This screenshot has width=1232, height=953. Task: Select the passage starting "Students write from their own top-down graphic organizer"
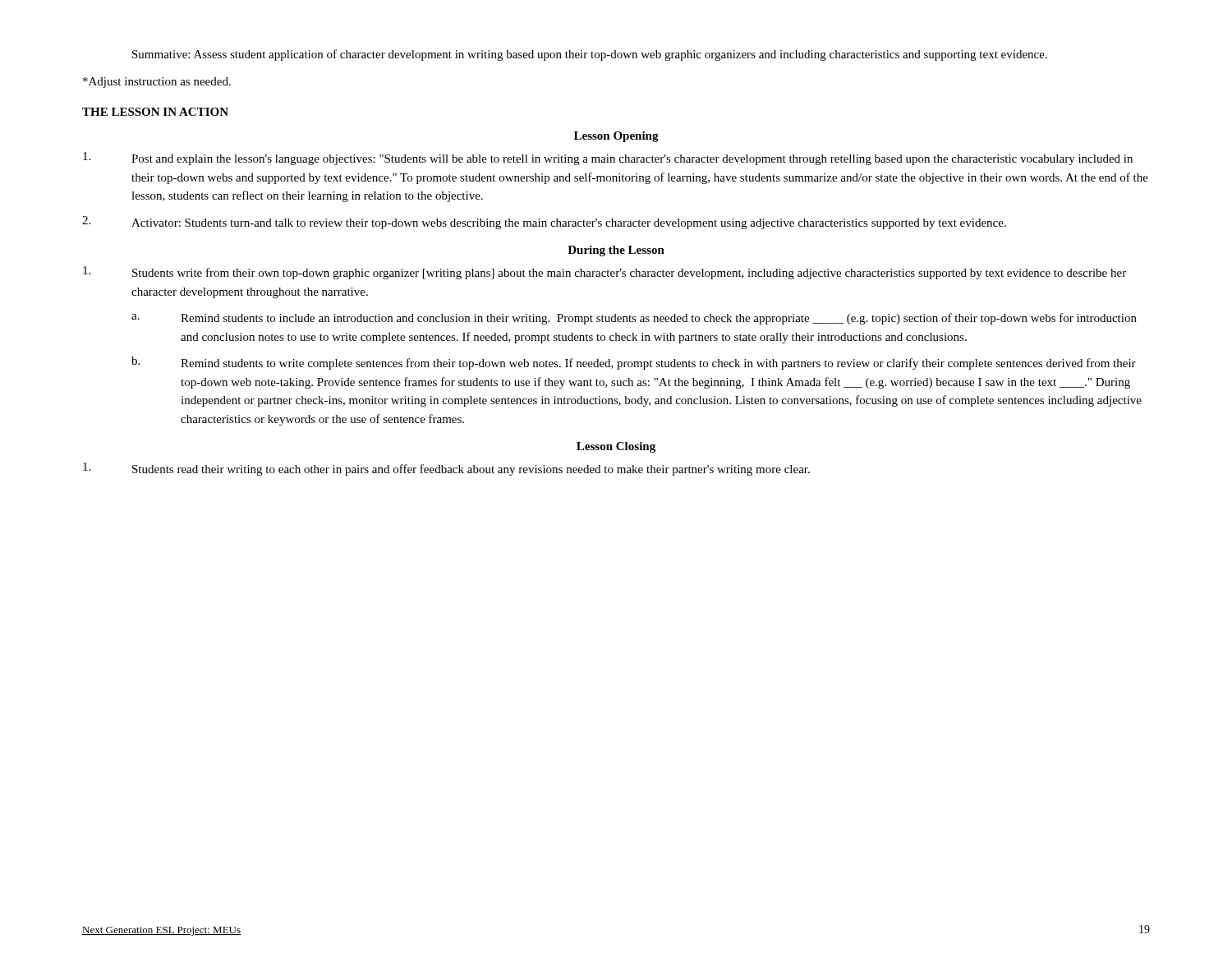click(x=616, y=282)
